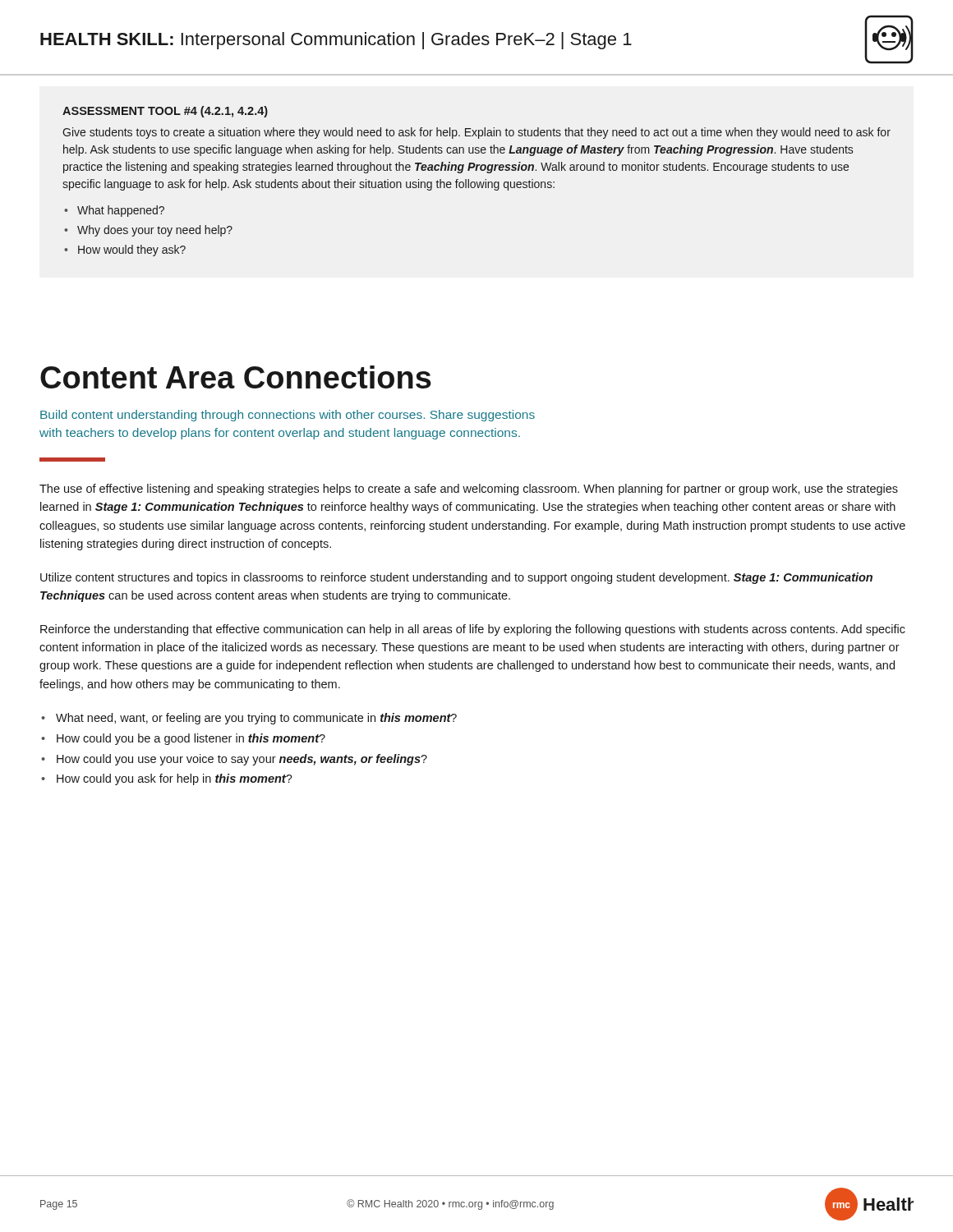
Task: Where is the passage that starts "How could you ask for"?
Action: coord(174,779)
